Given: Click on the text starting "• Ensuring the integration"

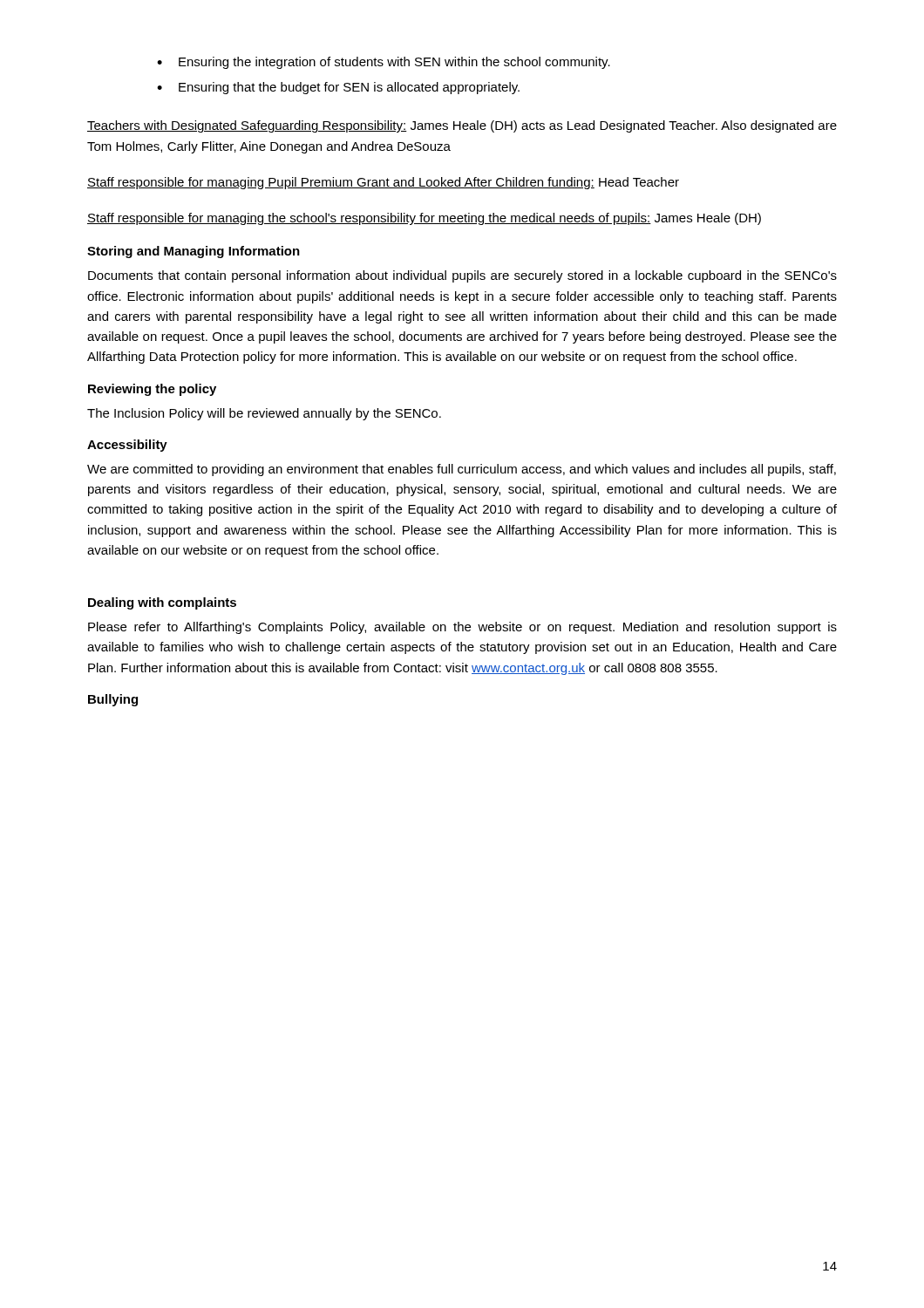Looking at the screenshot, I should click(384, 63).
